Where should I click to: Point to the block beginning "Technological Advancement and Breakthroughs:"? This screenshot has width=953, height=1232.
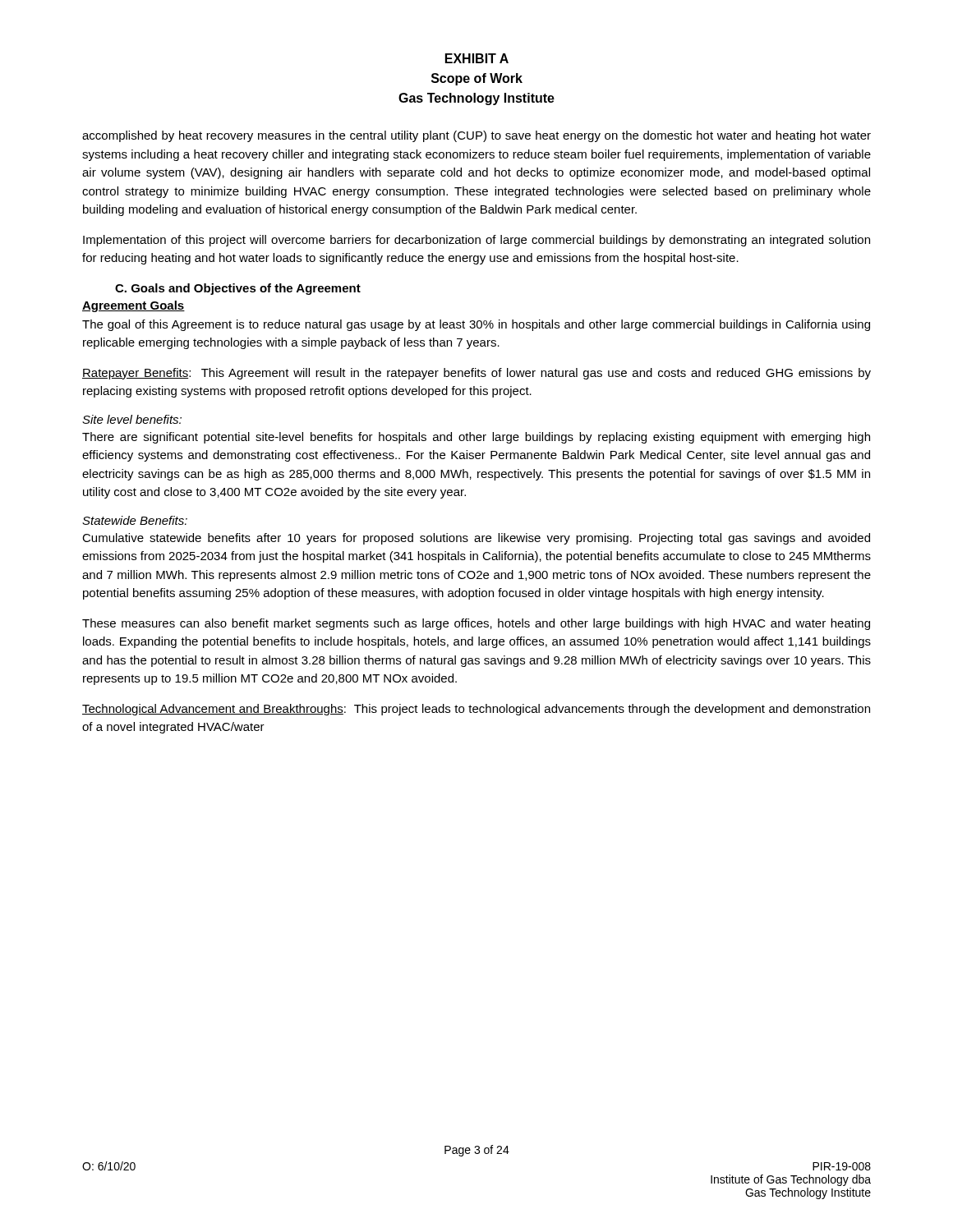pyautogui.click(x=476, y=717)
